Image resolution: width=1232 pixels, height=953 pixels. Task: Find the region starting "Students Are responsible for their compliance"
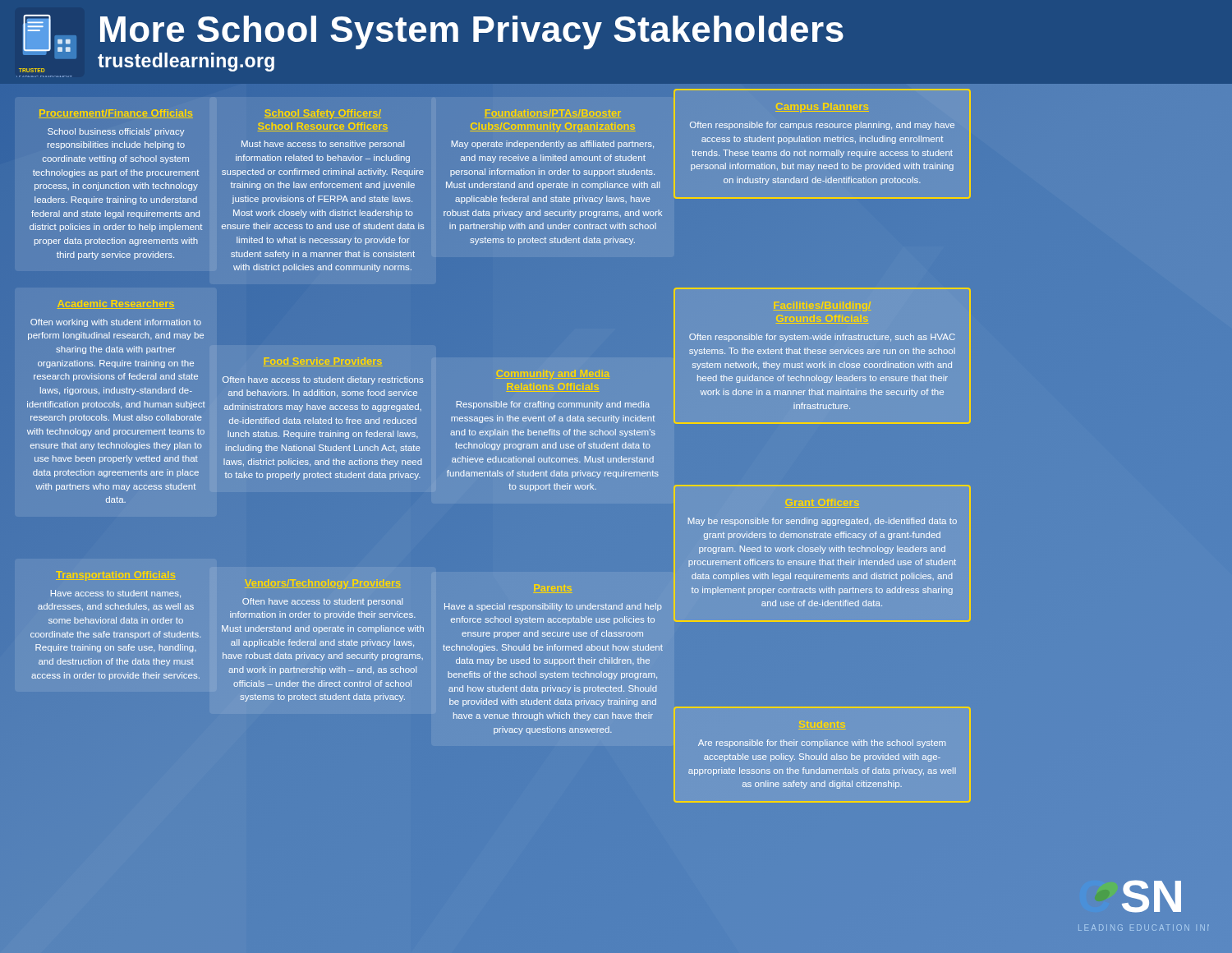[822, 755]
